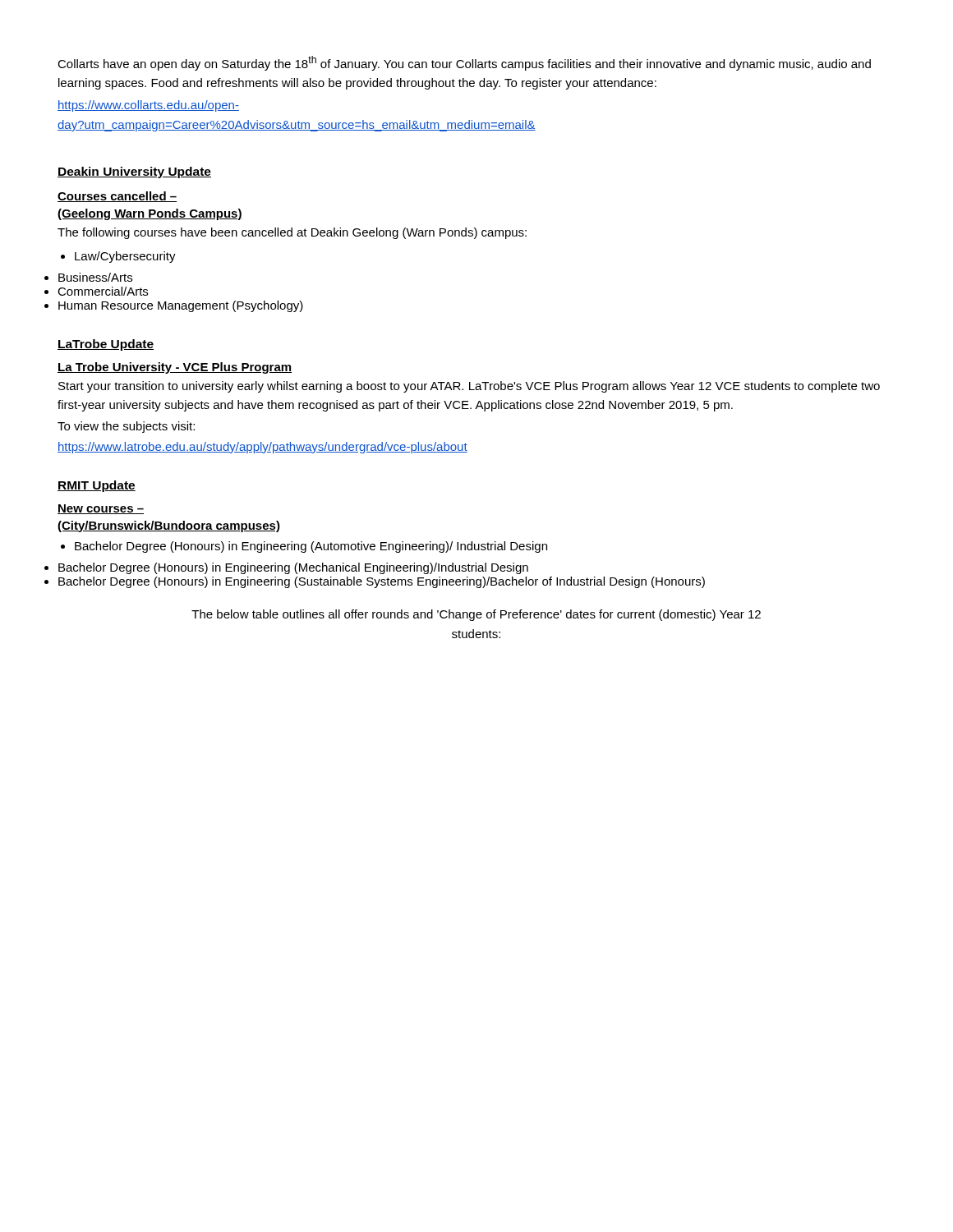The width and height of the screenshot is (953, 1232).
Task: Where is the passage that starts "The following courses have been"?
Action: pyautogui.click(x=476, y=233)
